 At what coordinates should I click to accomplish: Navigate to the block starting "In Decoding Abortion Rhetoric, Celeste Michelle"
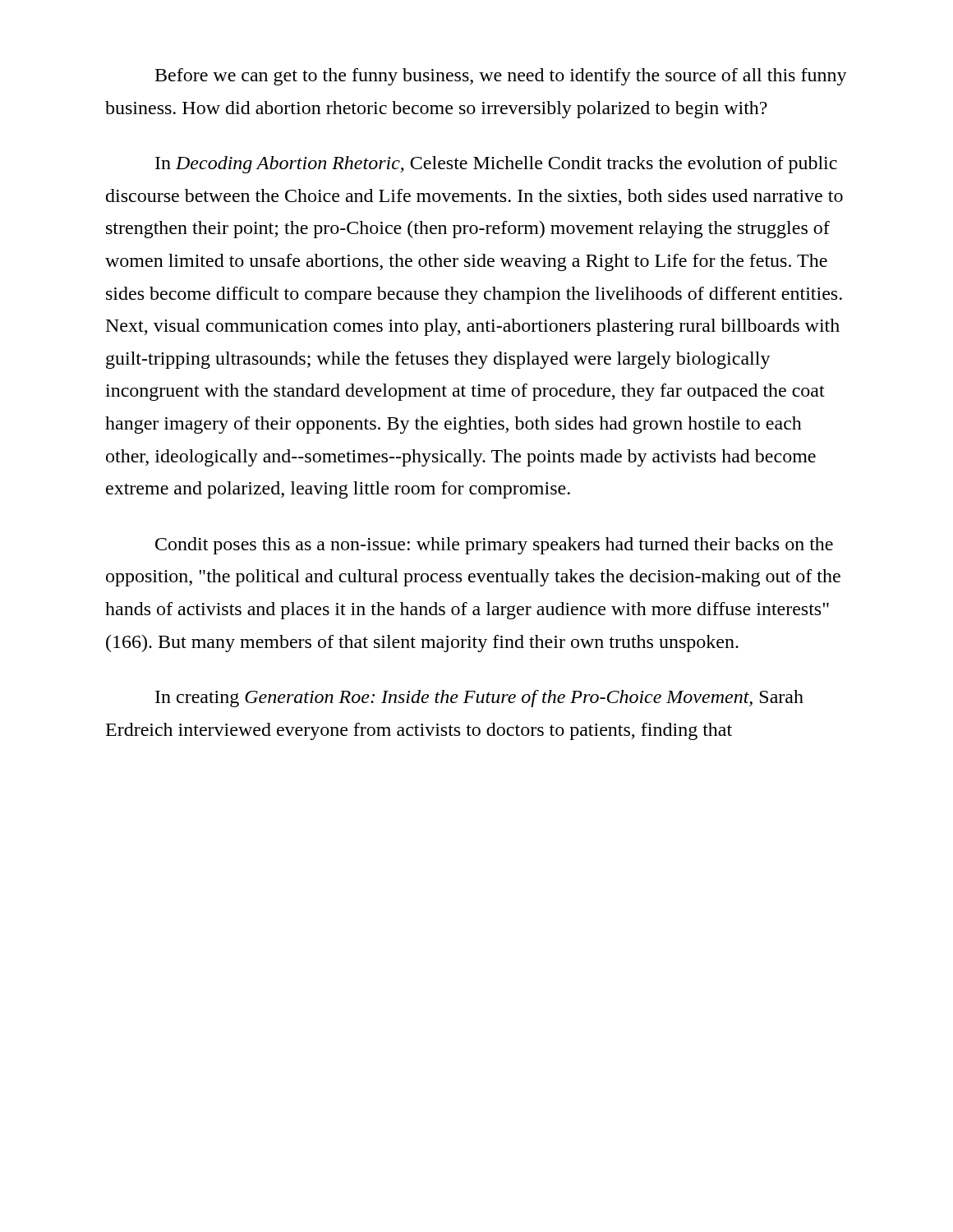click(x=476, y=326)
